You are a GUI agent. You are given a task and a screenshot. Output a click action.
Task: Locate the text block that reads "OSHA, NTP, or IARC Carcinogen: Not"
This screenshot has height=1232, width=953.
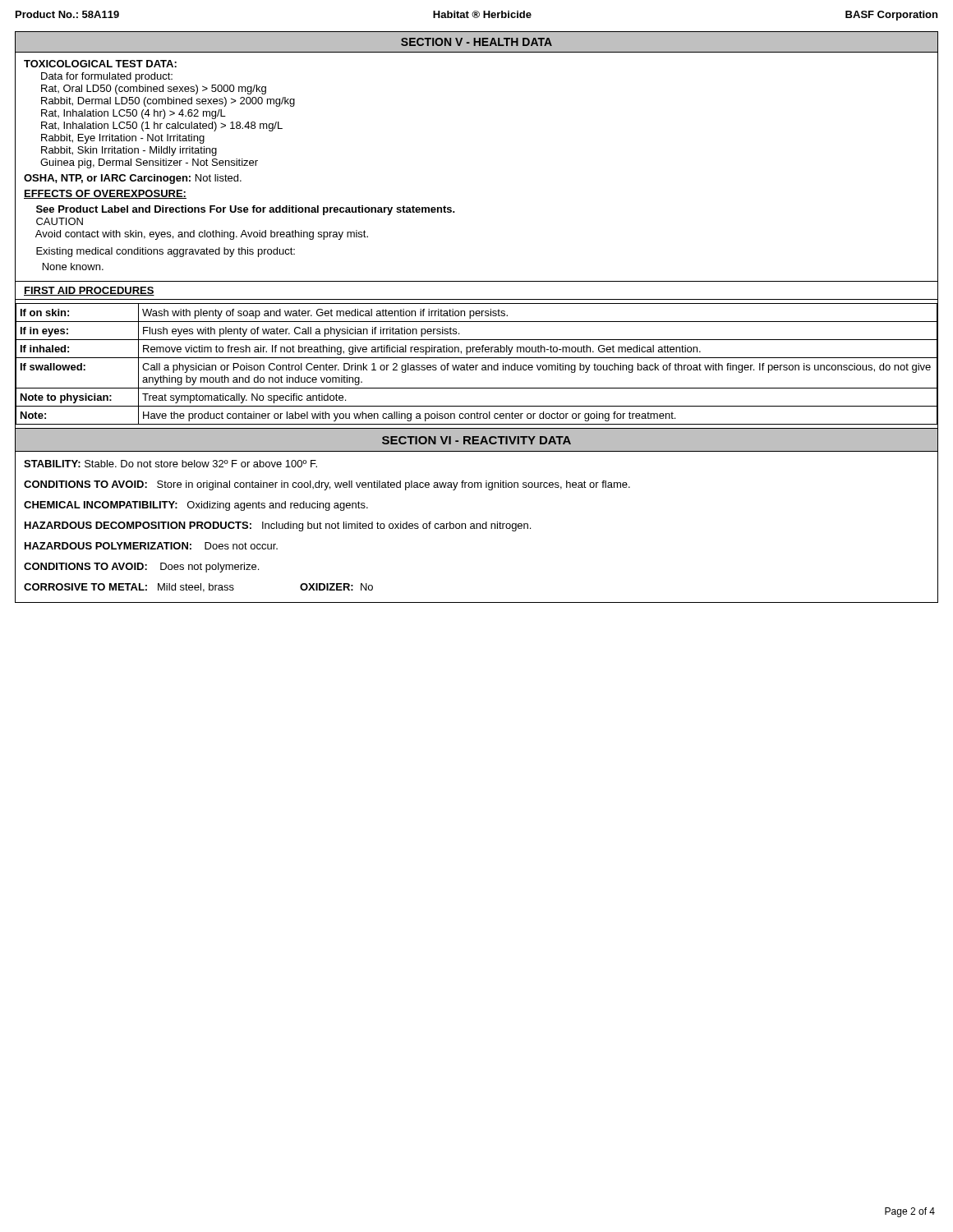click(x=133, y=178)
